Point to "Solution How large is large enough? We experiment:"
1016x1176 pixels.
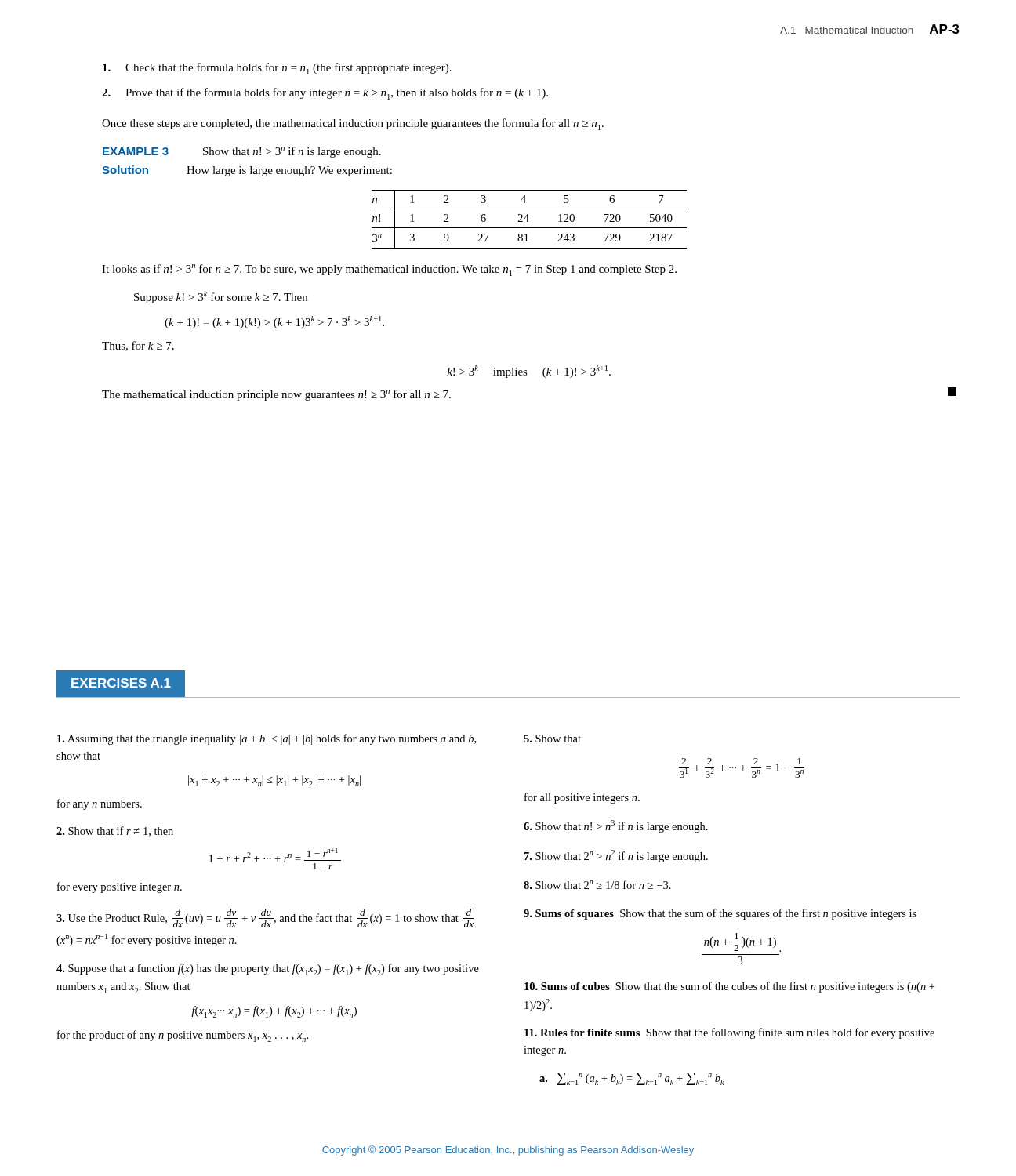pyautogui.click(x=247, y=170)
